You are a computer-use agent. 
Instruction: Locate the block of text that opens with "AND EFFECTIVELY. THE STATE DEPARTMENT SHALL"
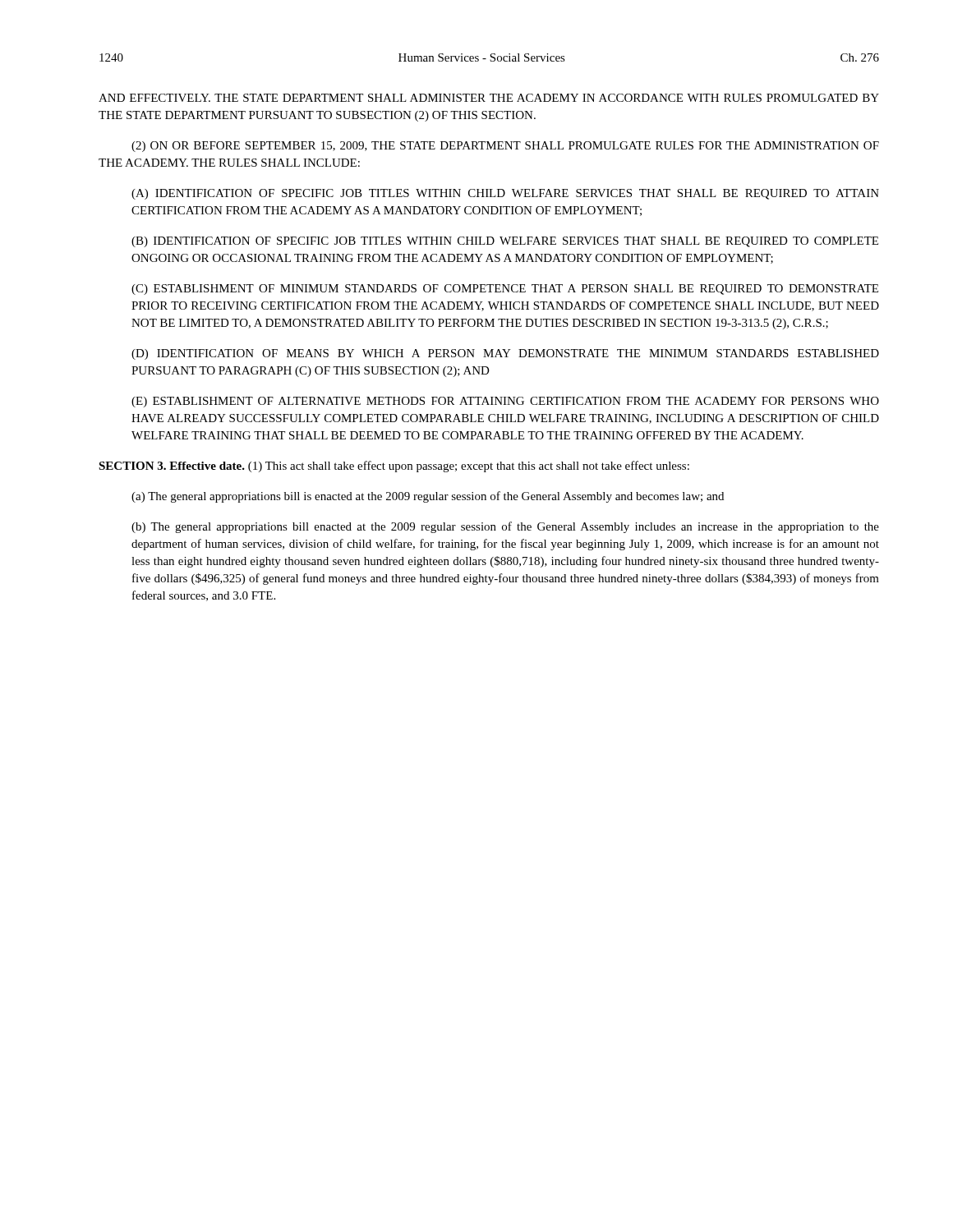(489, 106)
